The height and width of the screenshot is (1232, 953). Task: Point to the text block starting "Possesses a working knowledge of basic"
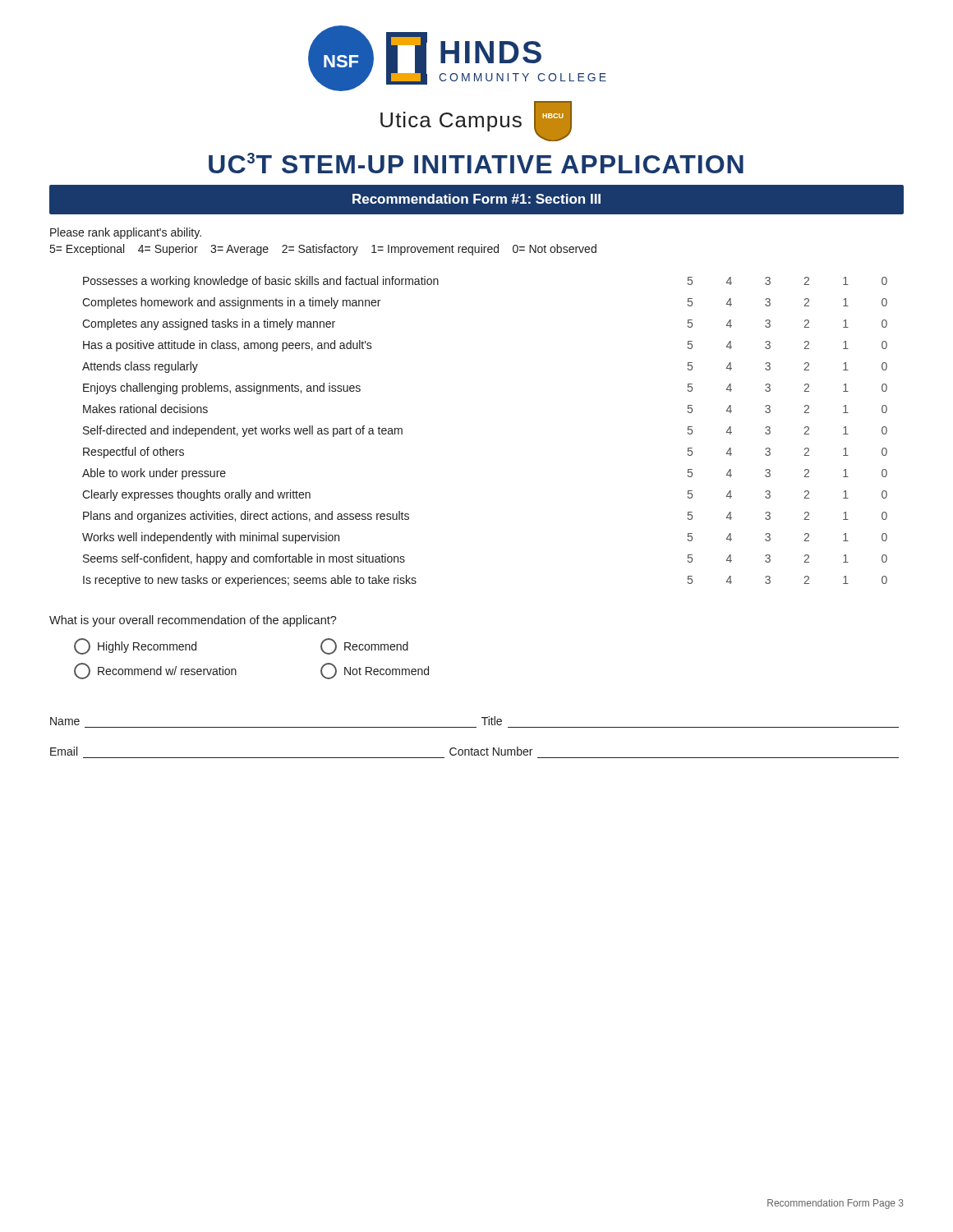pos(257,281)
